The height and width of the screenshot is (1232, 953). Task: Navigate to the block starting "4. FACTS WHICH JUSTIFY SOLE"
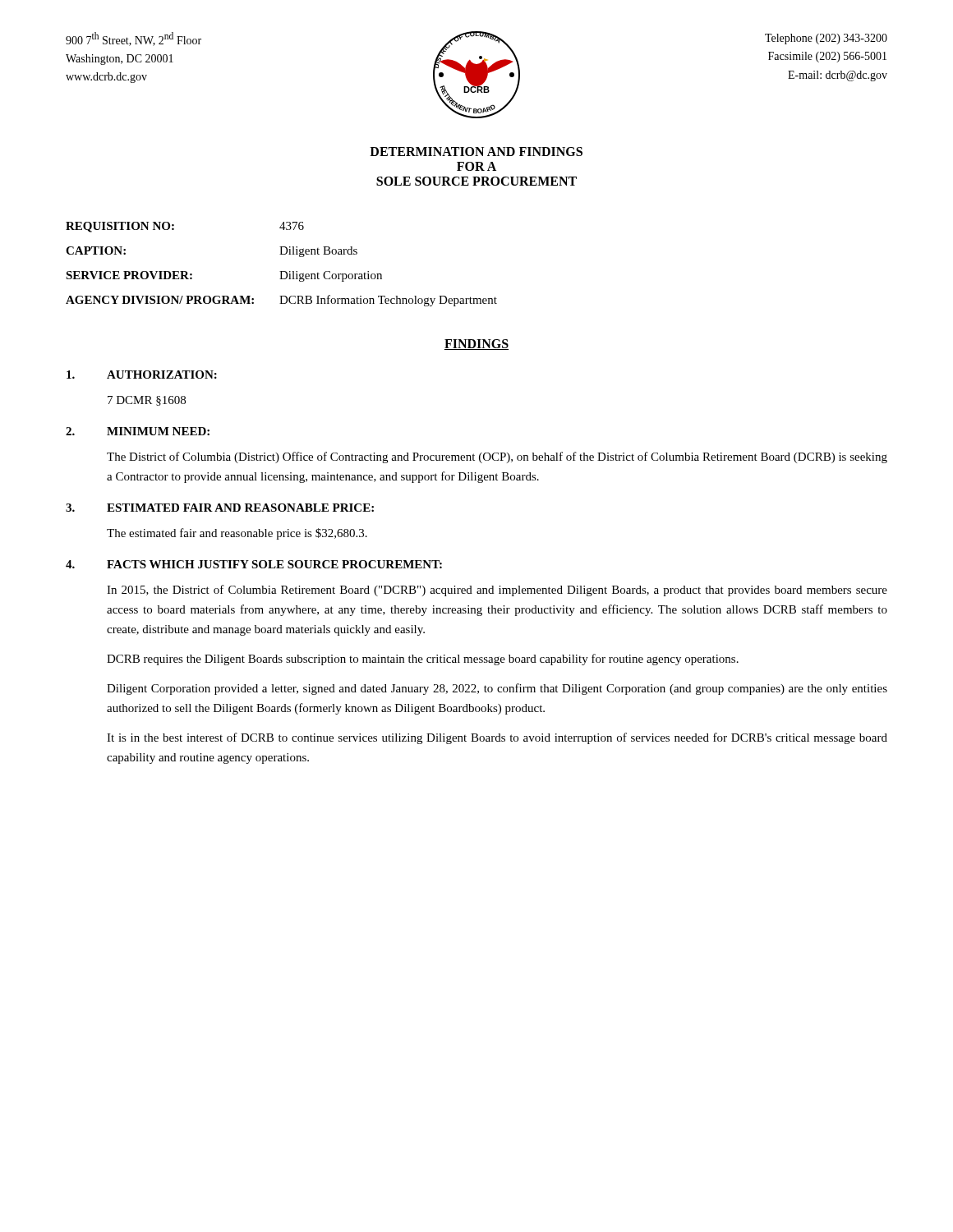coord(254,565)
